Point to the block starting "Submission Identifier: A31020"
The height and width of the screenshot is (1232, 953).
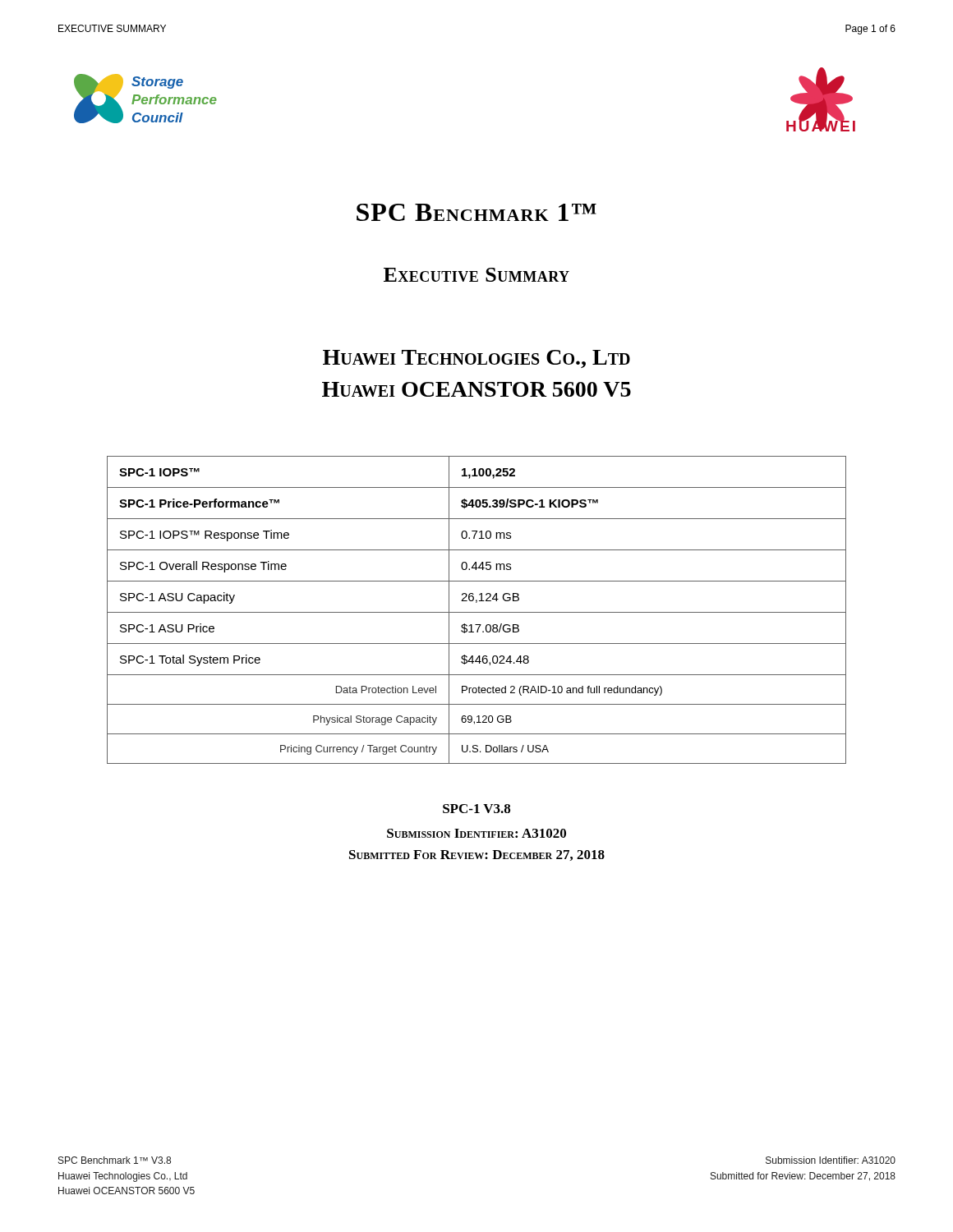(x=476, y=833)
